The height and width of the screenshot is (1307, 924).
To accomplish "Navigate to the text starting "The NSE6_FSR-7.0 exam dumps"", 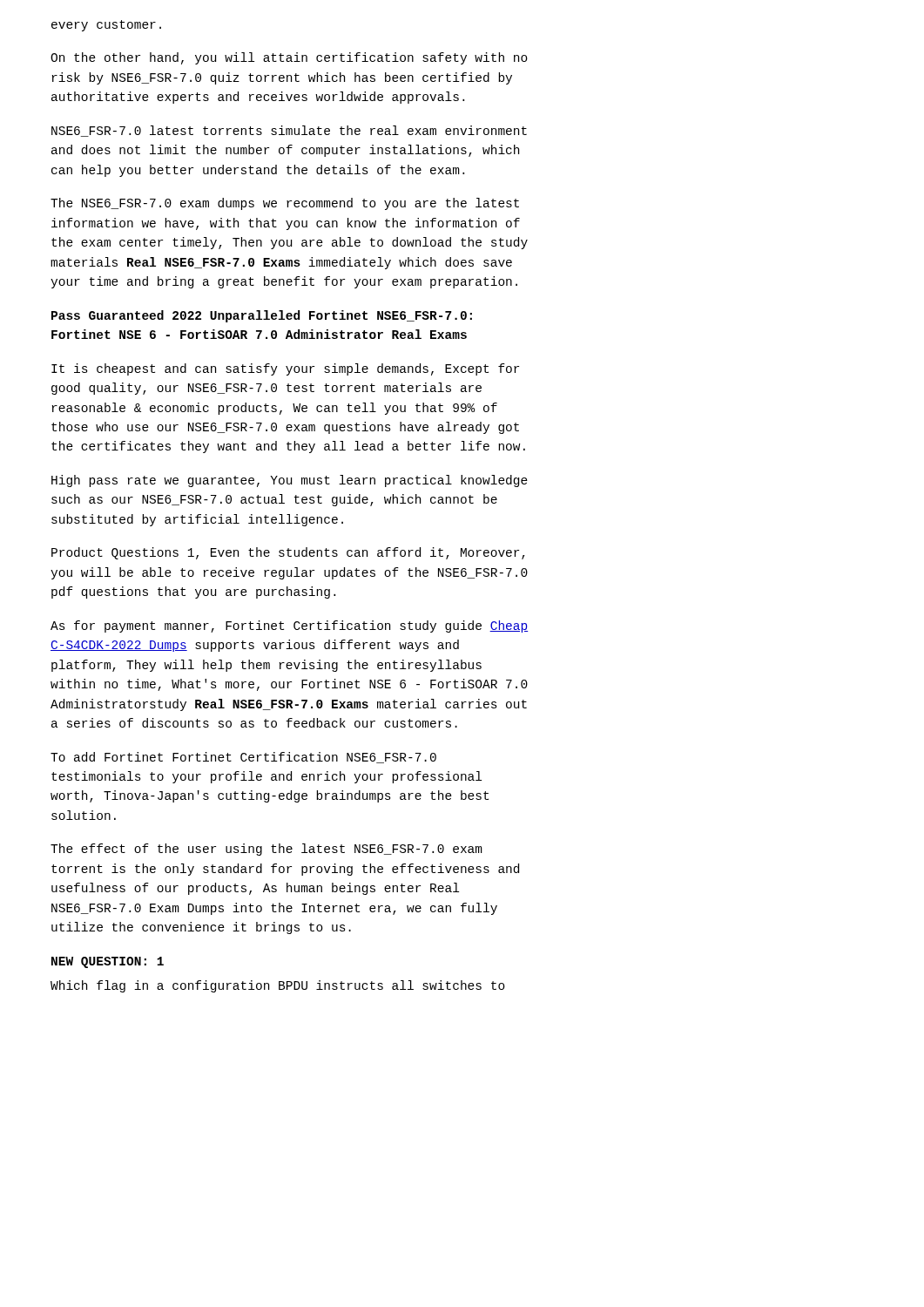I will click(x=289, y=243).
